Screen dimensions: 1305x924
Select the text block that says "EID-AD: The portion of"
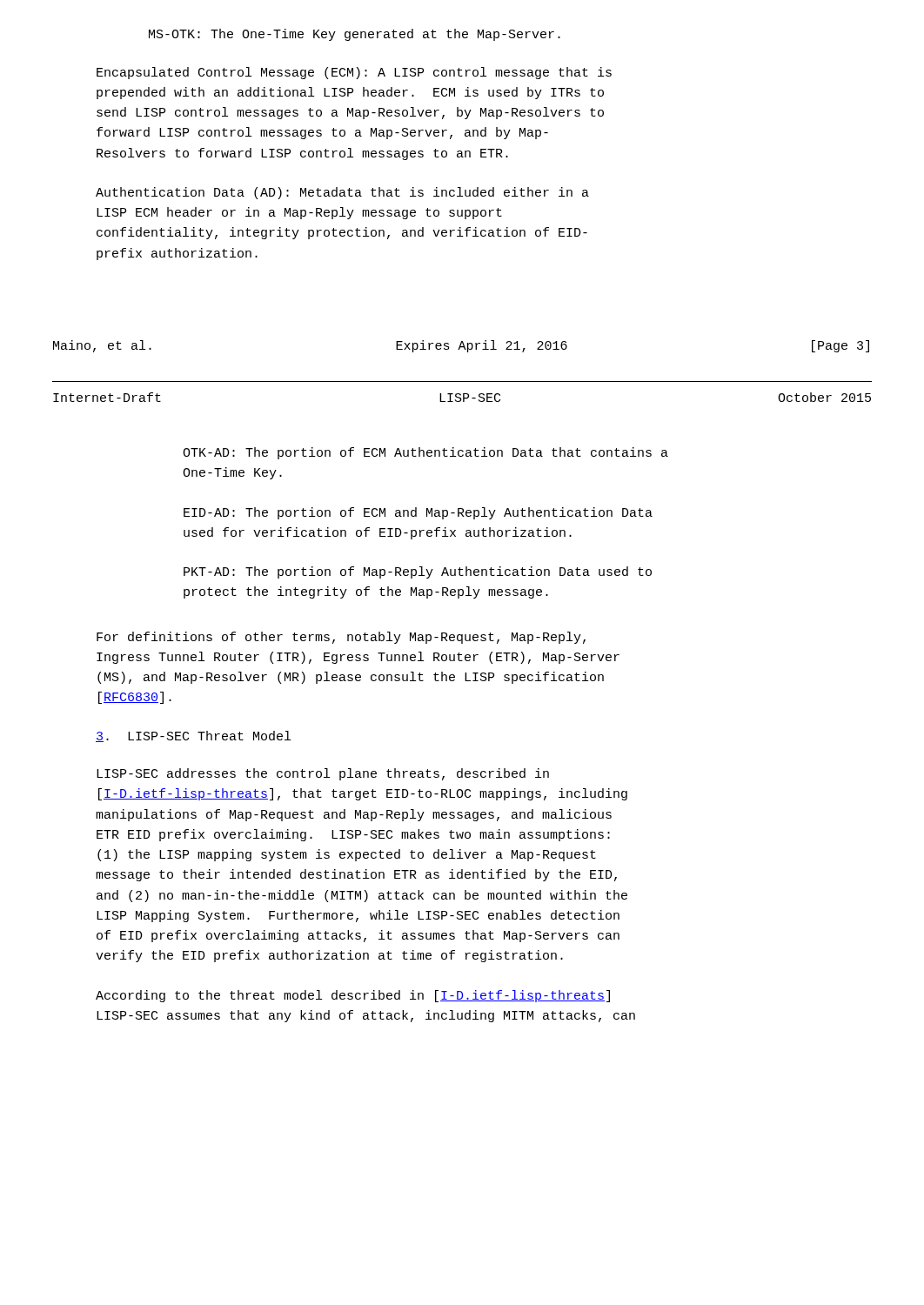tap(418, 523)
